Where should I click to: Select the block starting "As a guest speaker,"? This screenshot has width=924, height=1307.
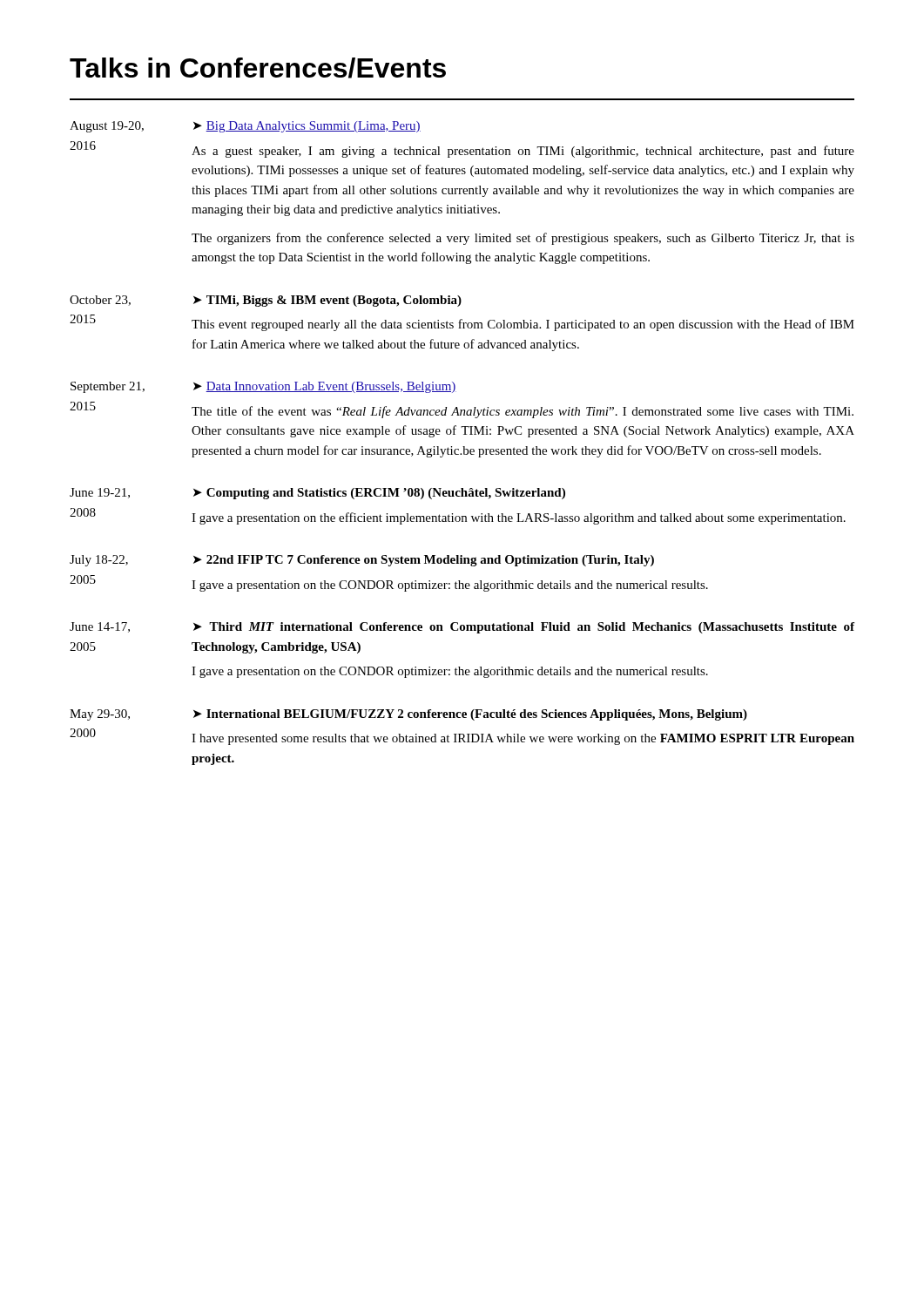coord(523,180)
